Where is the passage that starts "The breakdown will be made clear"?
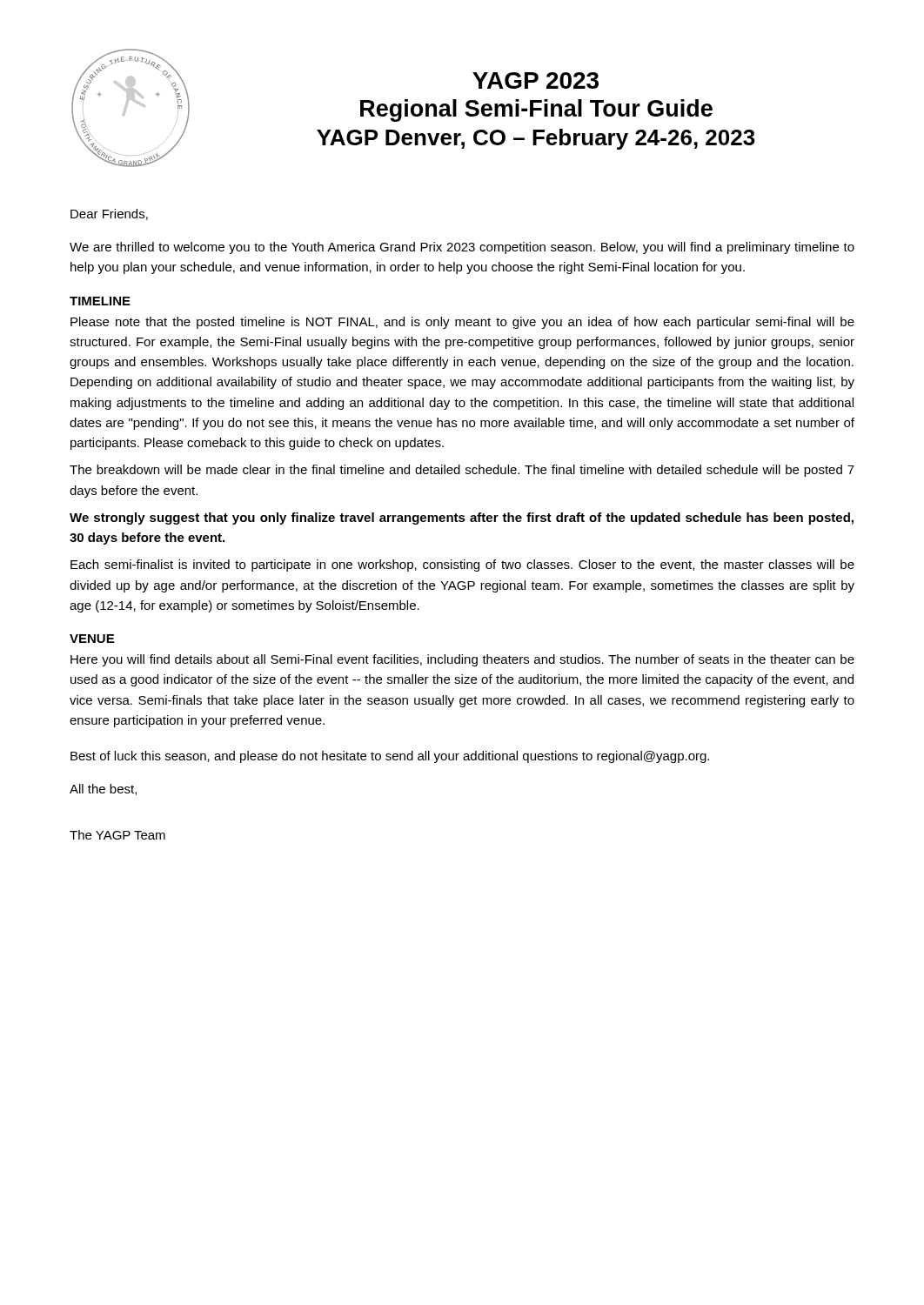This screenshot has width=924, height=1305. point(462,480)
